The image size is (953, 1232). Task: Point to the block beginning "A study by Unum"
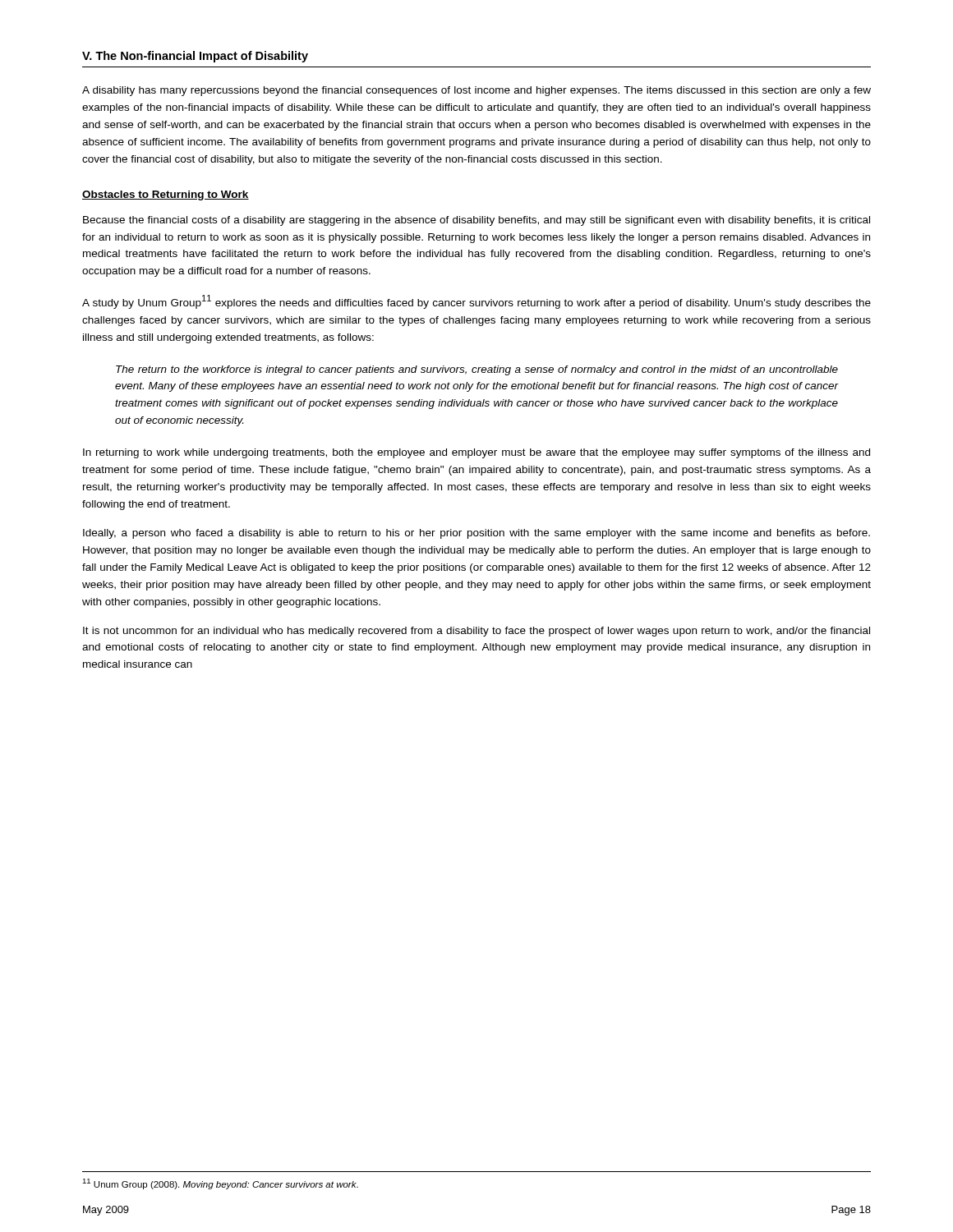pos(476,318)
